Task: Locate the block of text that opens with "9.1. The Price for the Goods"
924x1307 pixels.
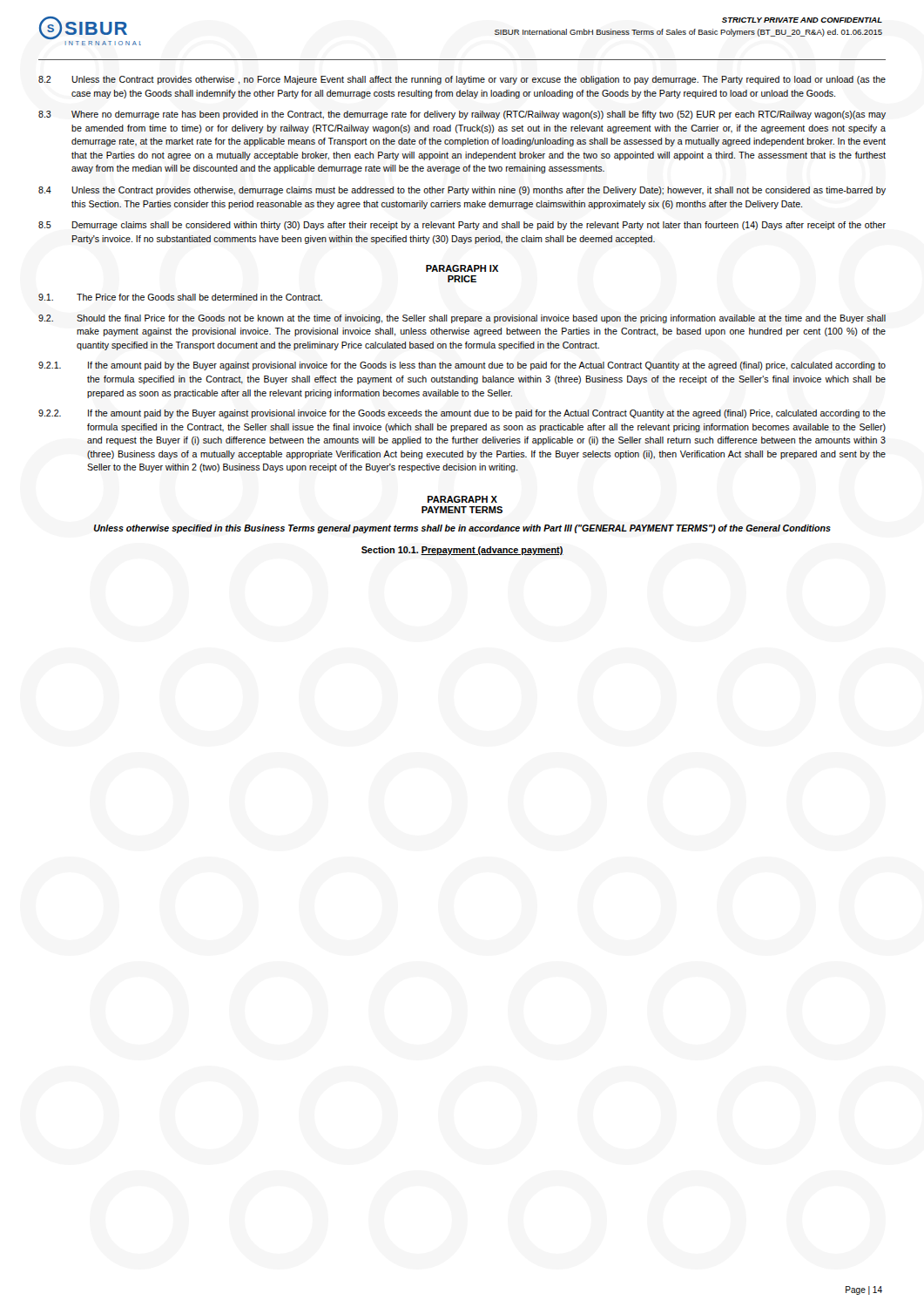Action: [180, 297]
